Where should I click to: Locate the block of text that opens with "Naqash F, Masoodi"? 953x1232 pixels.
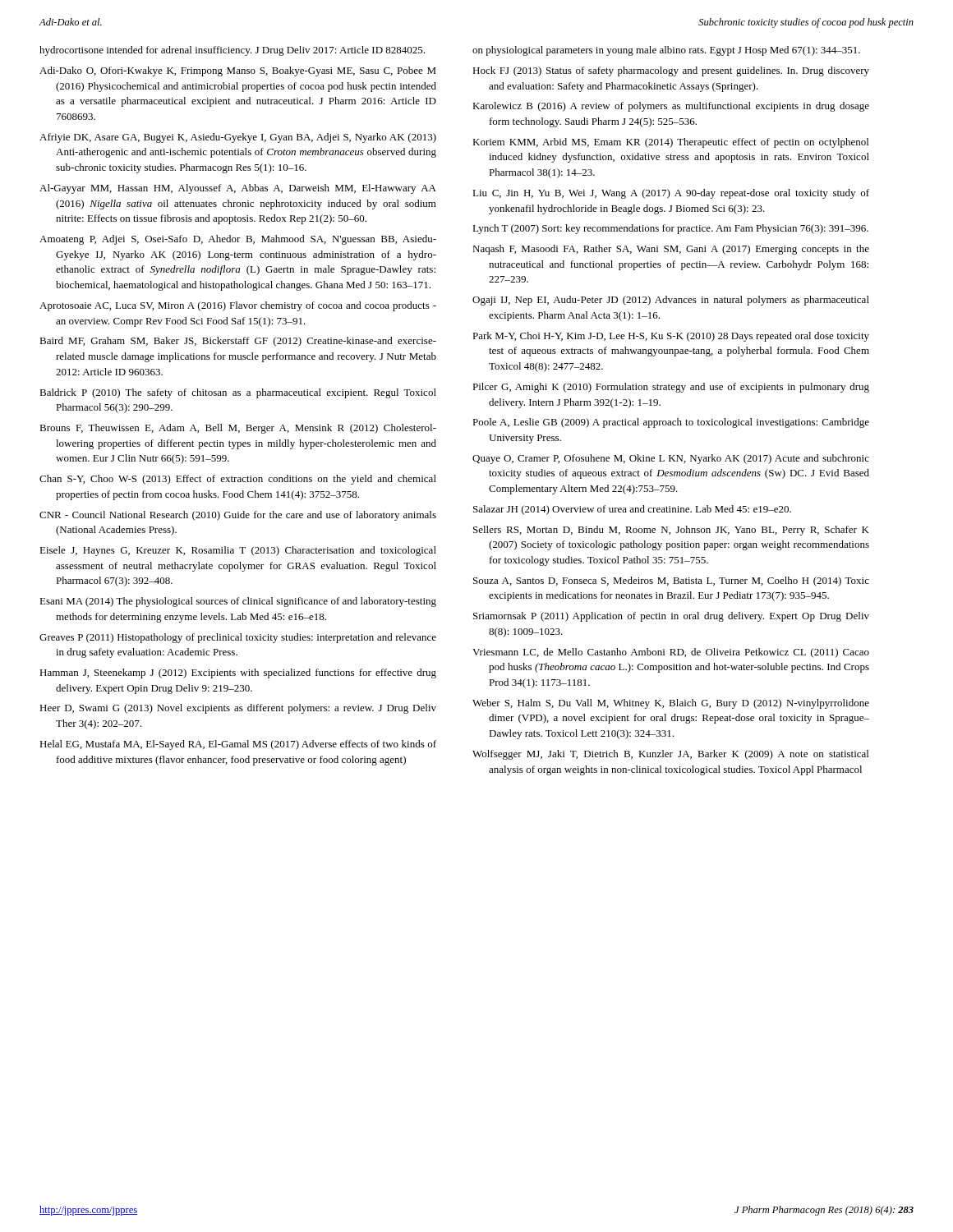[x=671, y=264]
